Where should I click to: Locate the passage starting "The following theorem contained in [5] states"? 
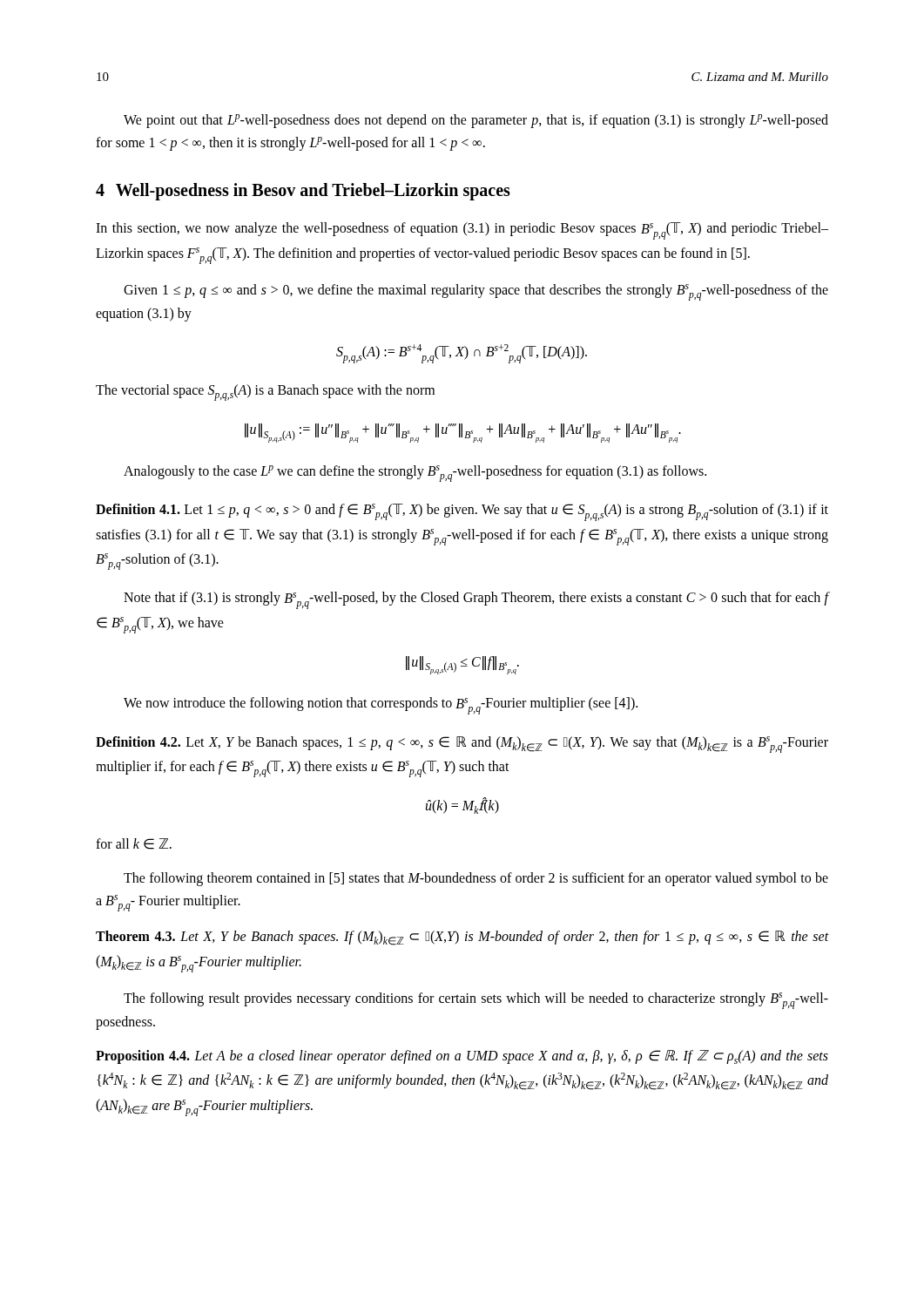pos(462,891)
